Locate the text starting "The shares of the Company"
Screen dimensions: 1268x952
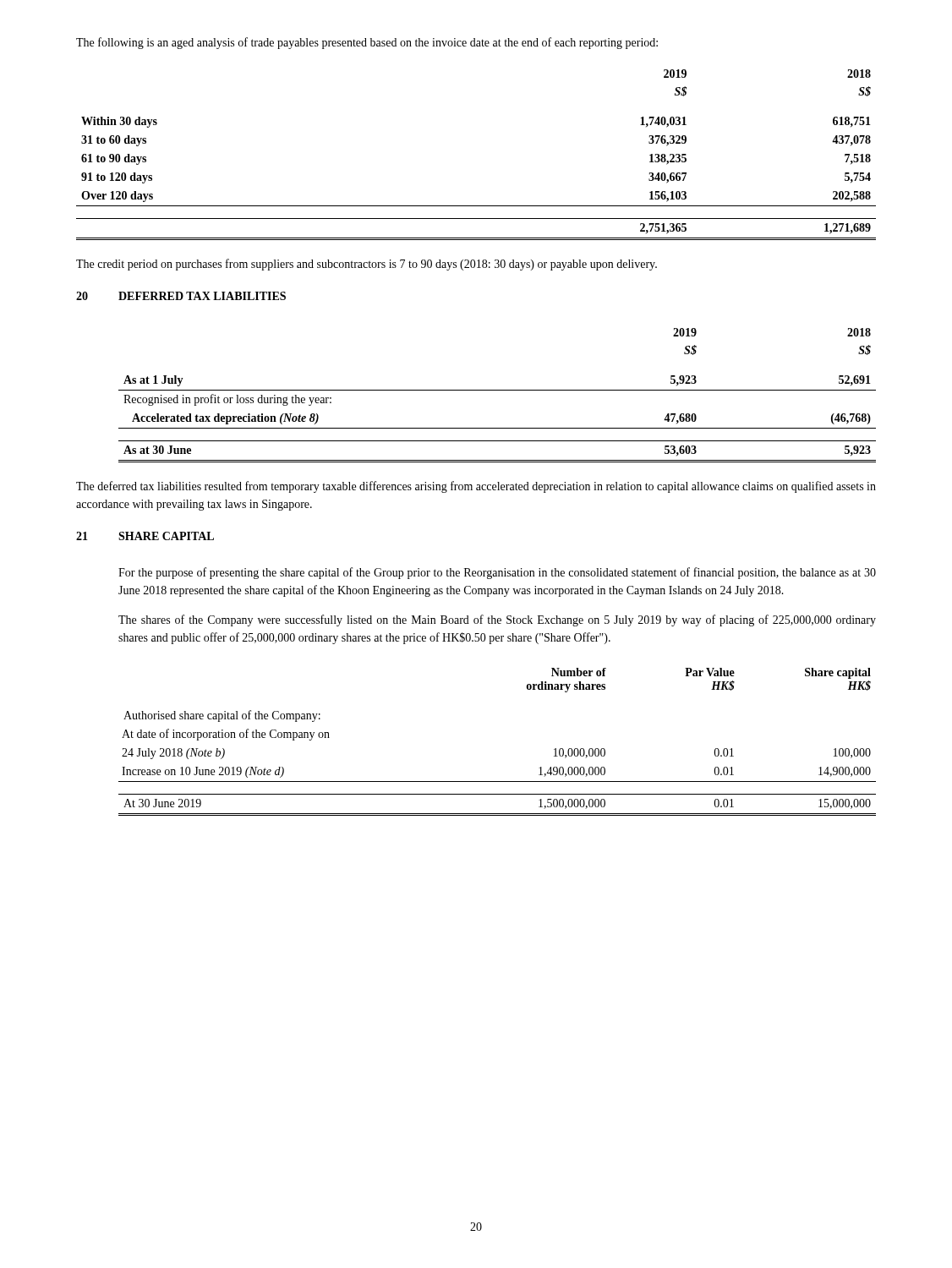pyautogui.click(x=497, y=629)
